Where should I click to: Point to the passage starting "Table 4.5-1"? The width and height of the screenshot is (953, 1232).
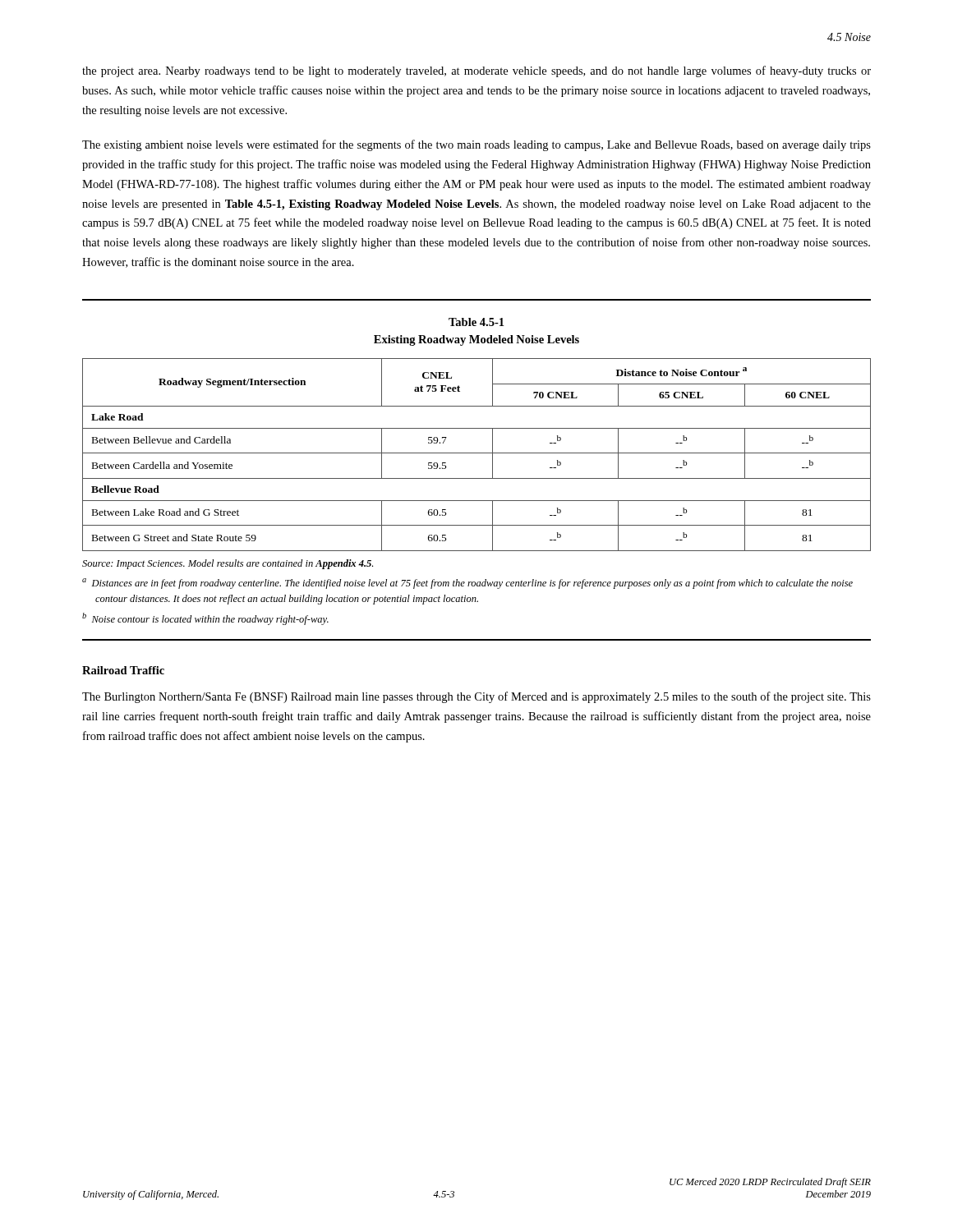[x=476, y=322]
